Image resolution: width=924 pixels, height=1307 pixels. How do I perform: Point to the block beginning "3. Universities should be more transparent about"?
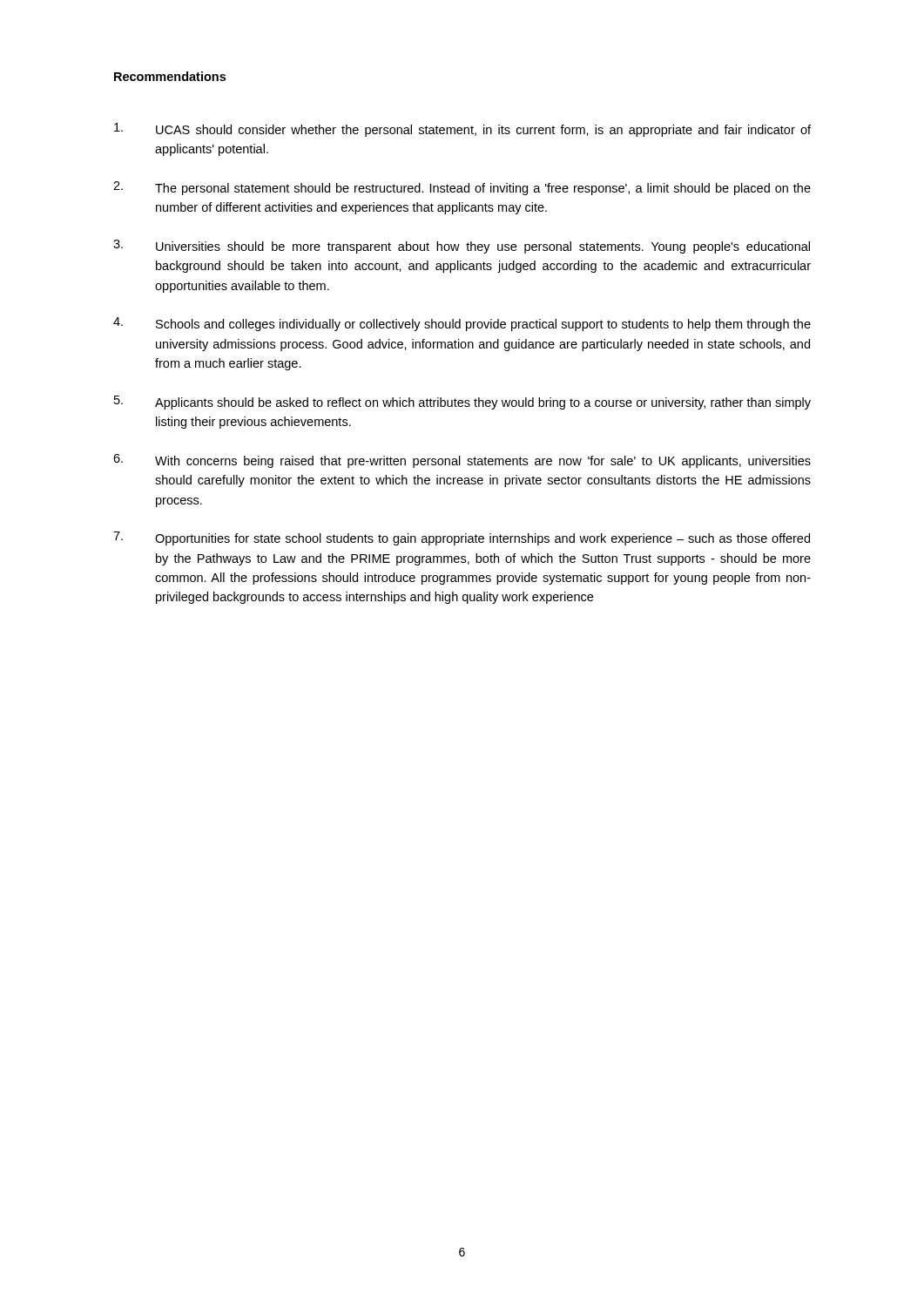coord(462,266)
